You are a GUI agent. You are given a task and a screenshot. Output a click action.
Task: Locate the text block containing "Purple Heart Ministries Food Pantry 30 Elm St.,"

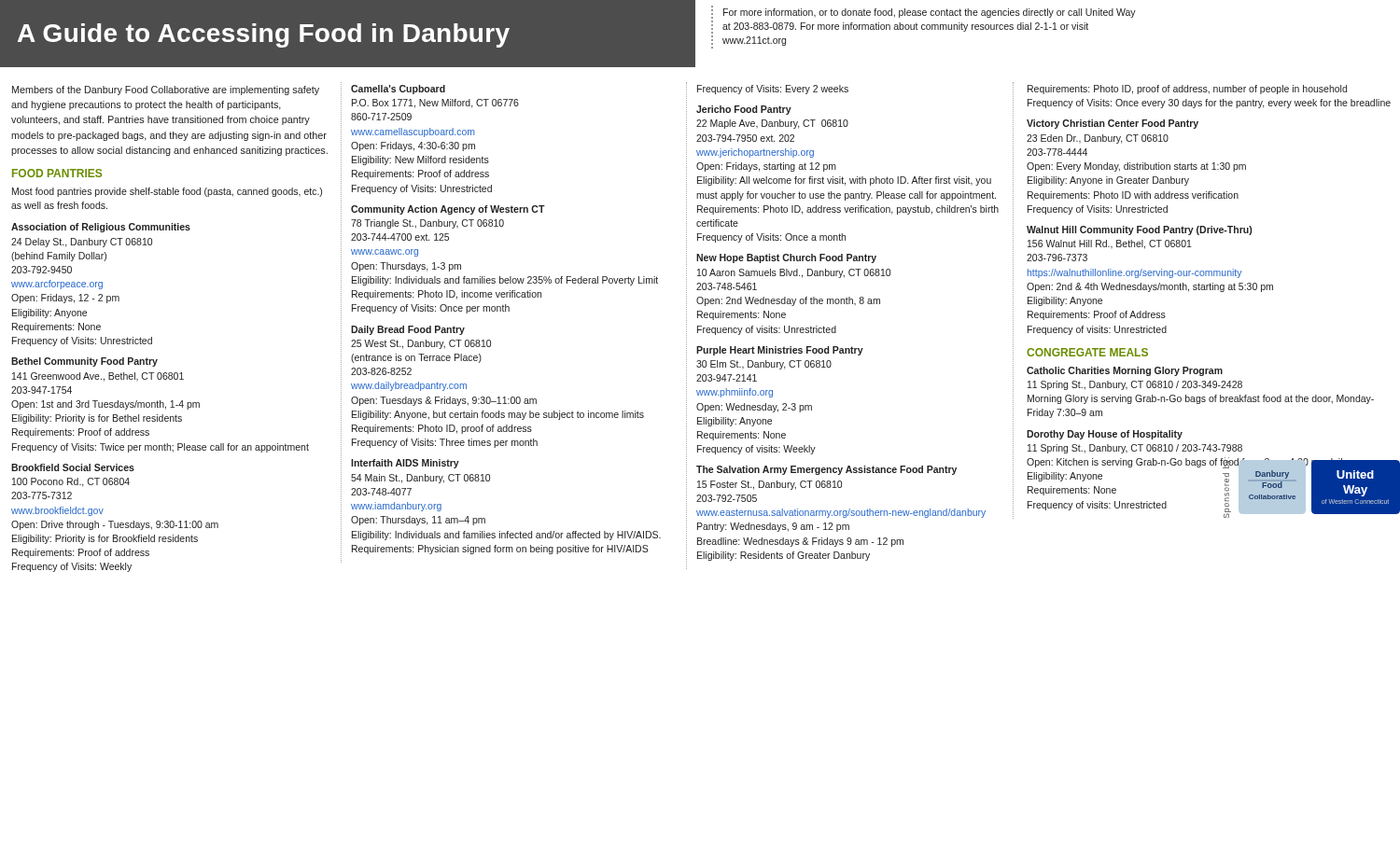780,399
